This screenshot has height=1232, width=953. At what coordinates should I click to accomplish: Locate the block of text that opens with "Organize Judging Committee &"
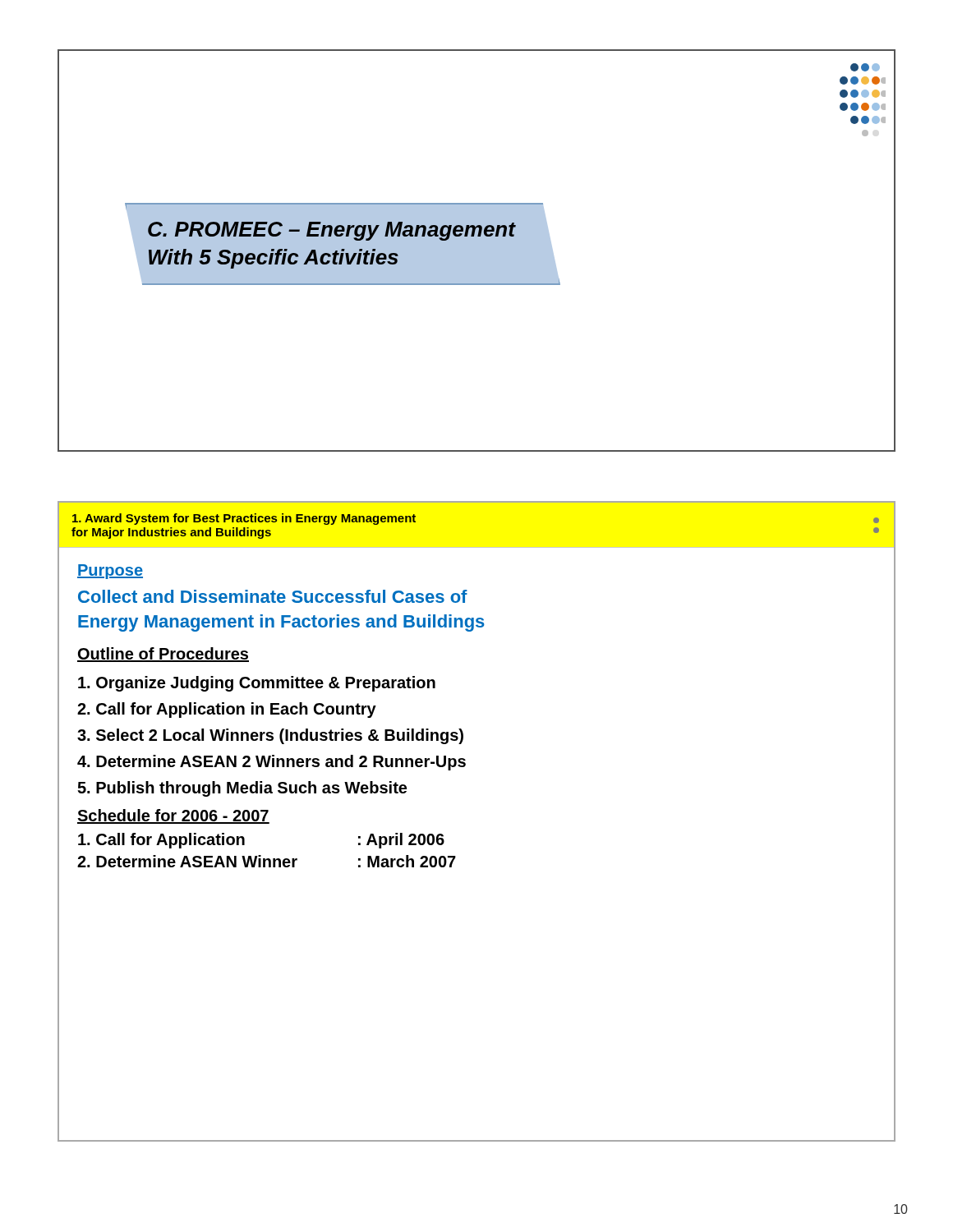pos(257,683)
